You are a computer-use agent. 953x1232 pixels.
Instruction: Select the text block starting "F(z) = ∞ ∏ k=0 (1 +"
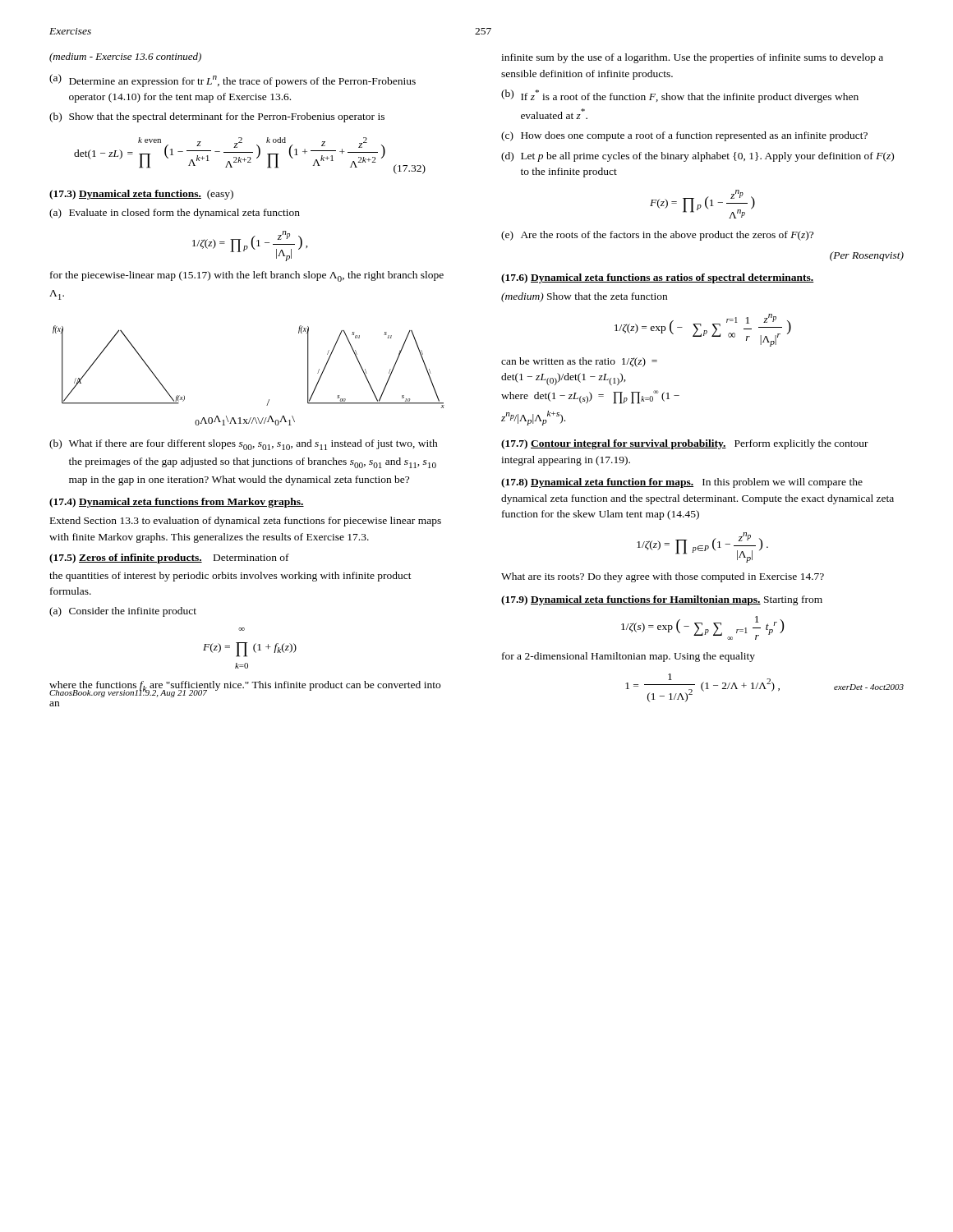(250, 648)
